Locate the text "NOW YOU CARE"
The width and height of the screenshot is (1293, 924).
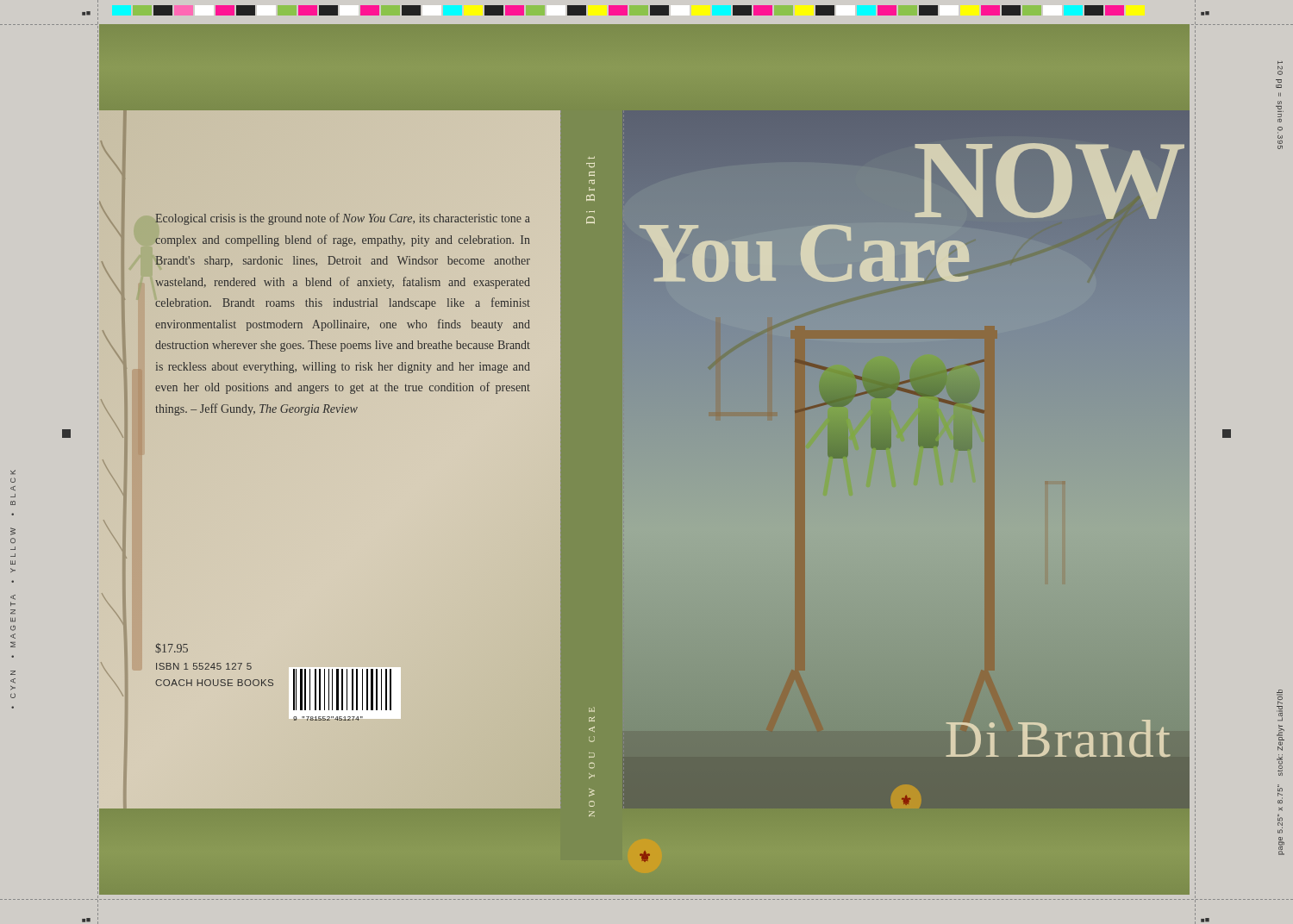click(x=591, y=760)
